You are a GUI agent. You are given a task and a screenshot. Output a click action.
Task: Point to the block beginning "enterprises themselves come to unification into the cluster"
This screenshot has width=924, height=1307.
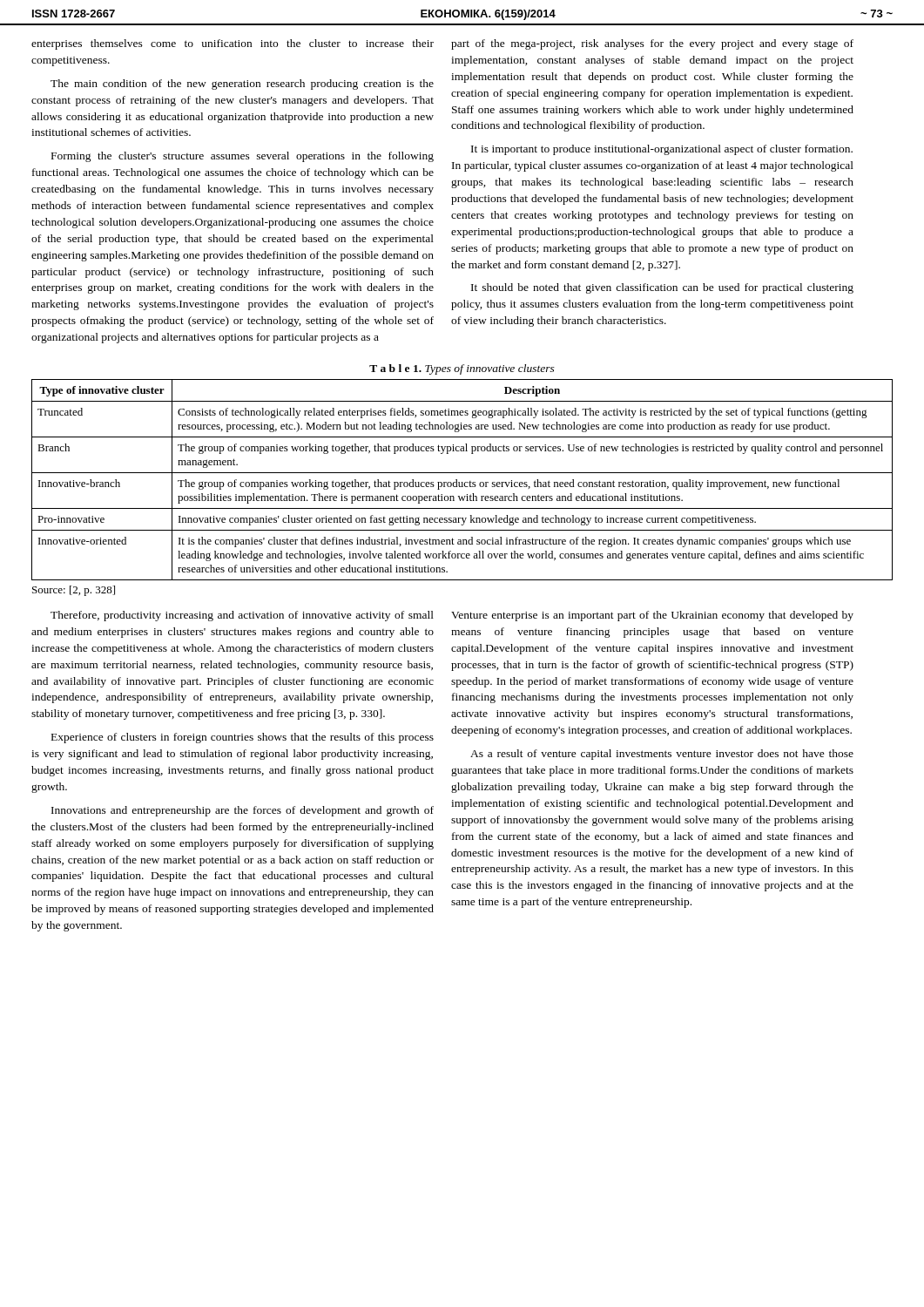233,191
